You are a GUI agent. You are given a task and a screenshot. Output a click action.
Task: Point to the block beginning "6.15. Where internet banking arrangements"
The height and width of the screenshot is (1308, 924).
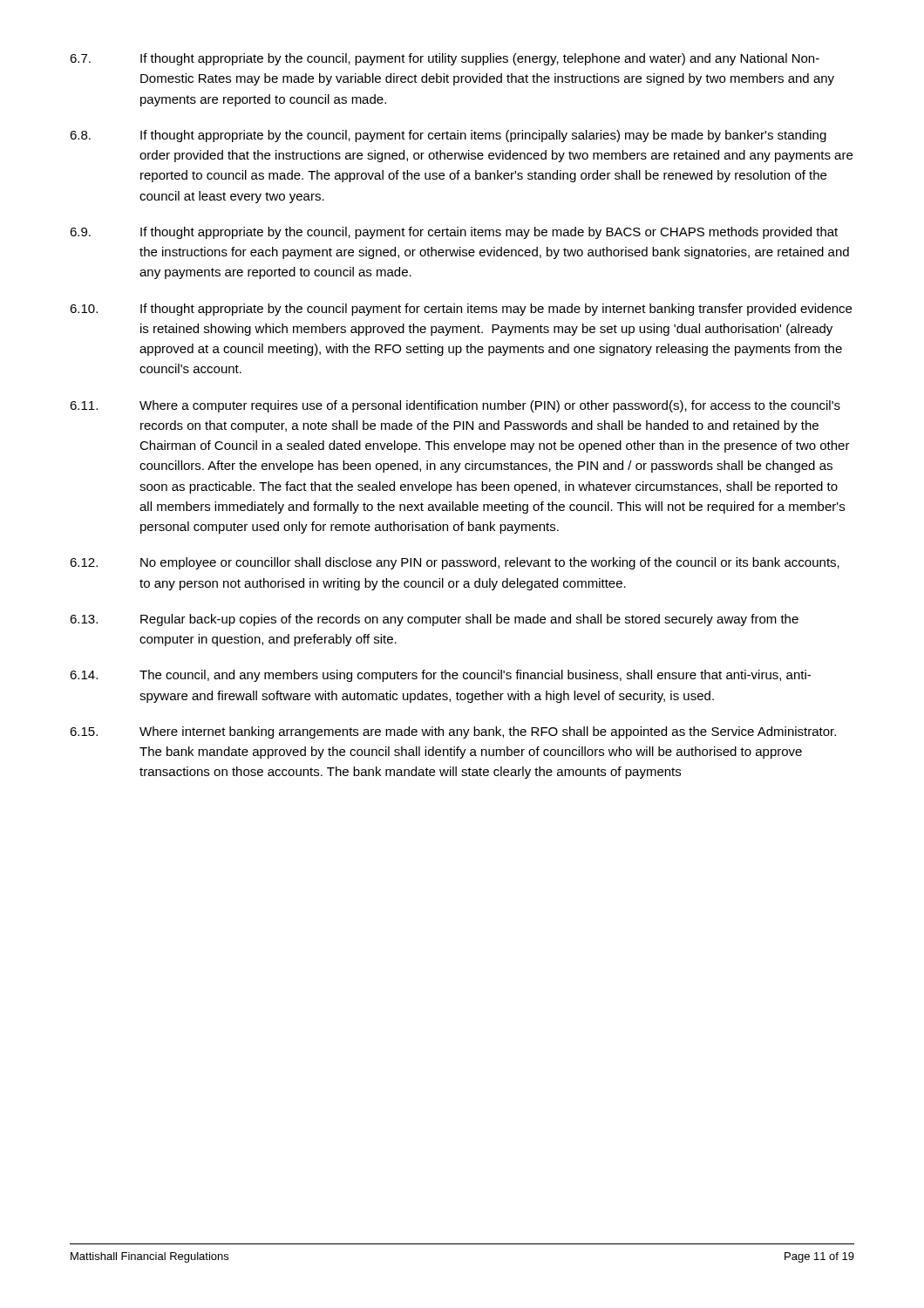tap(462, 751)
